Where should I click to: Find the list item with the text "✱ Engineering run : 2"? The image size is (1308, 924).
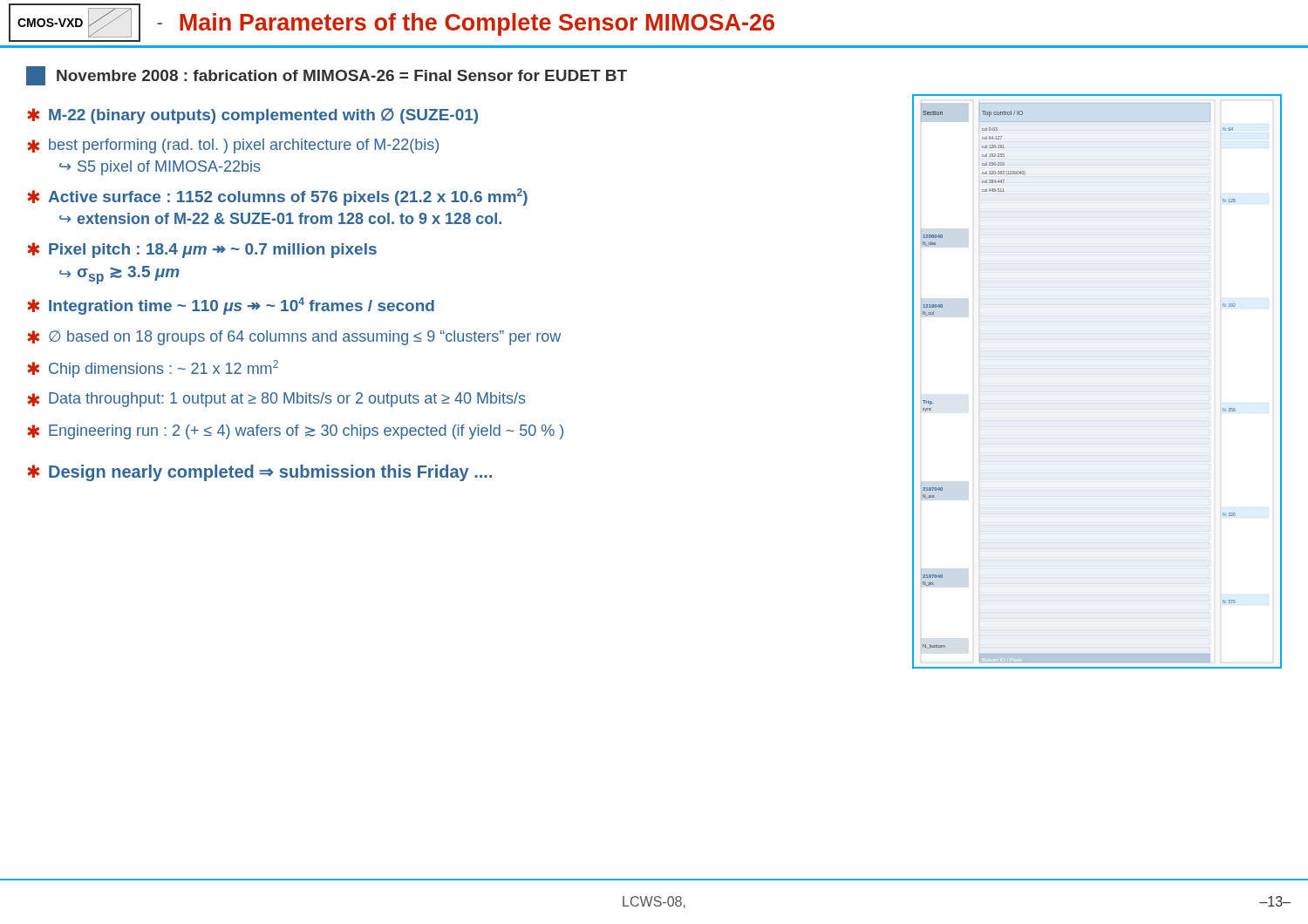(295, 432)
